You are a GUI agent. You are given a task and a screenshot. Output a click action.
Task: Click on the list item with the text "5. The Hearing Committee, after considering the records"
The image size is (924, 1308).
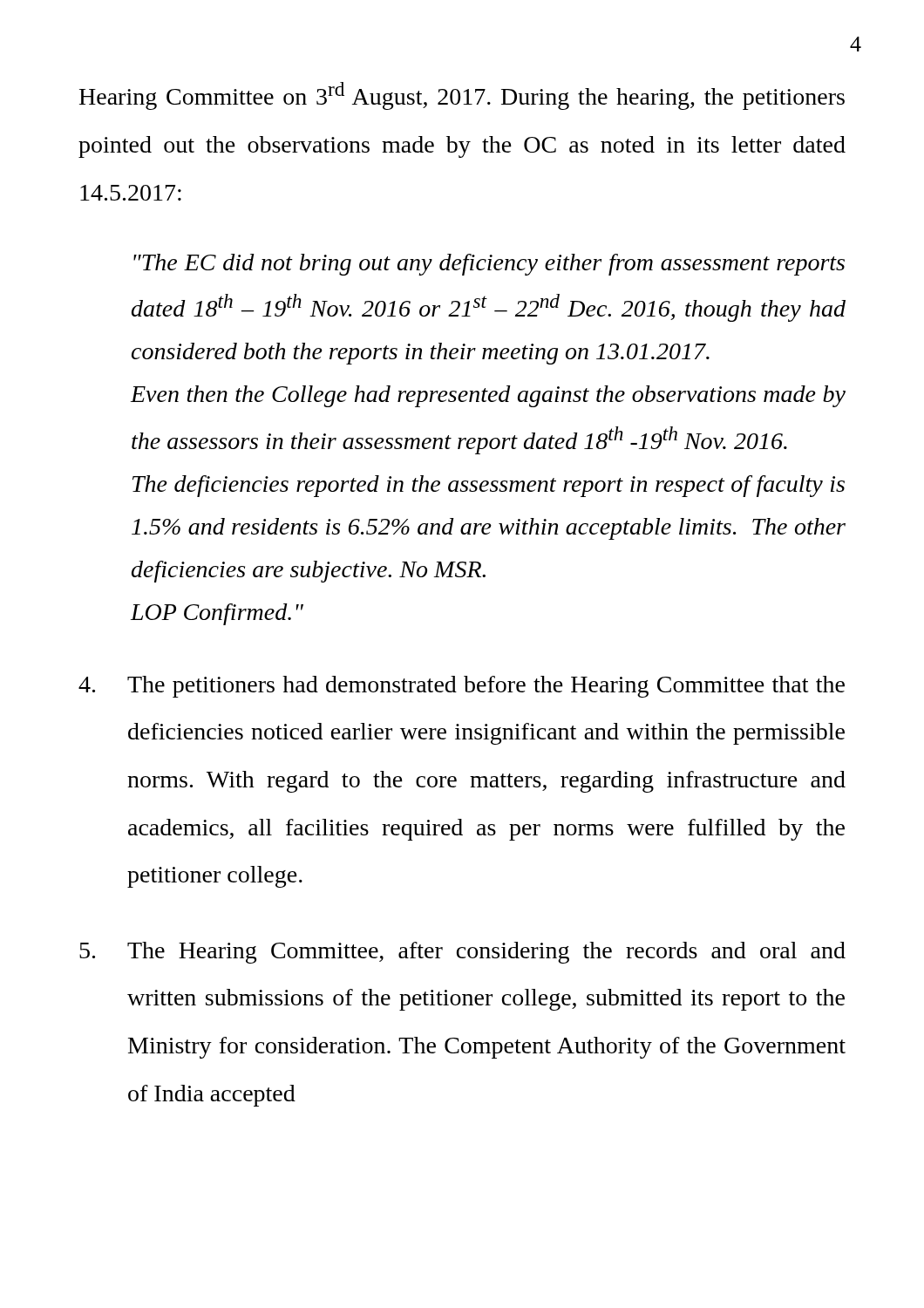tap(462, 953)
